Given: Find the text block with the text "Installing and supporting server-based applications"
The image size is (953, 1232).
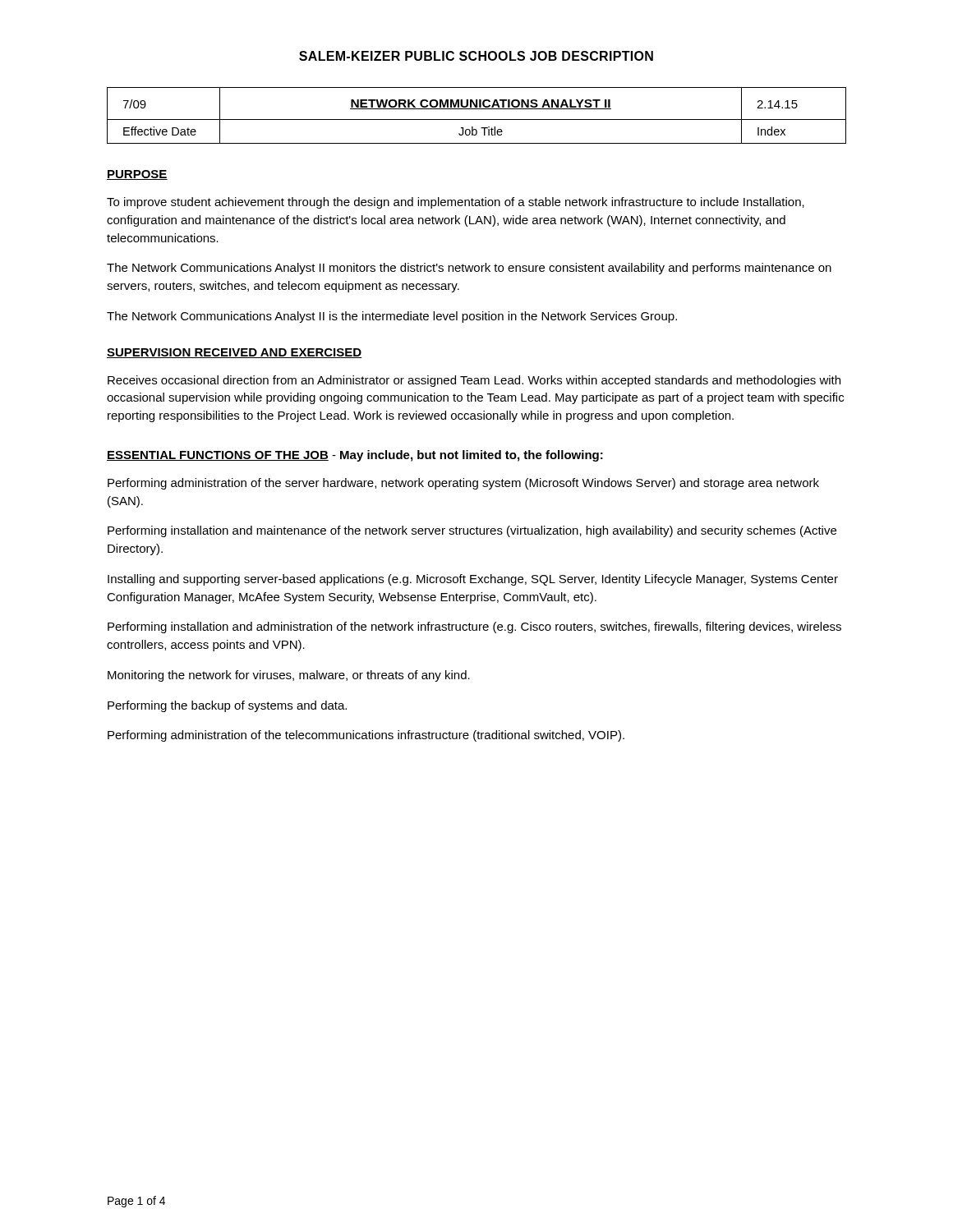Looking at the screenshot, I should click(476, 588).
